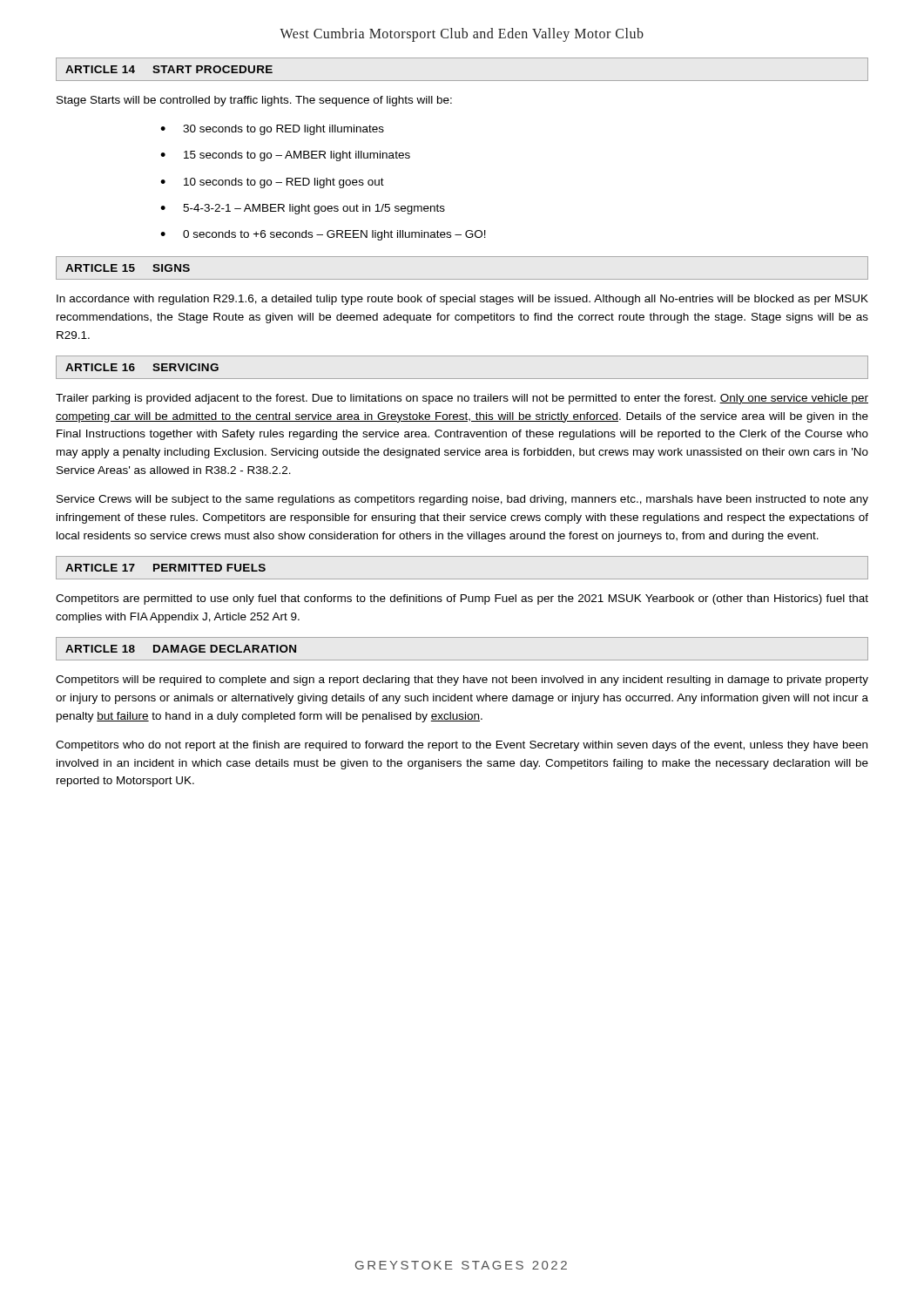Where does it say "ARTICLE 17 PERMITTED FUELS"?

(x=462, y=568)
